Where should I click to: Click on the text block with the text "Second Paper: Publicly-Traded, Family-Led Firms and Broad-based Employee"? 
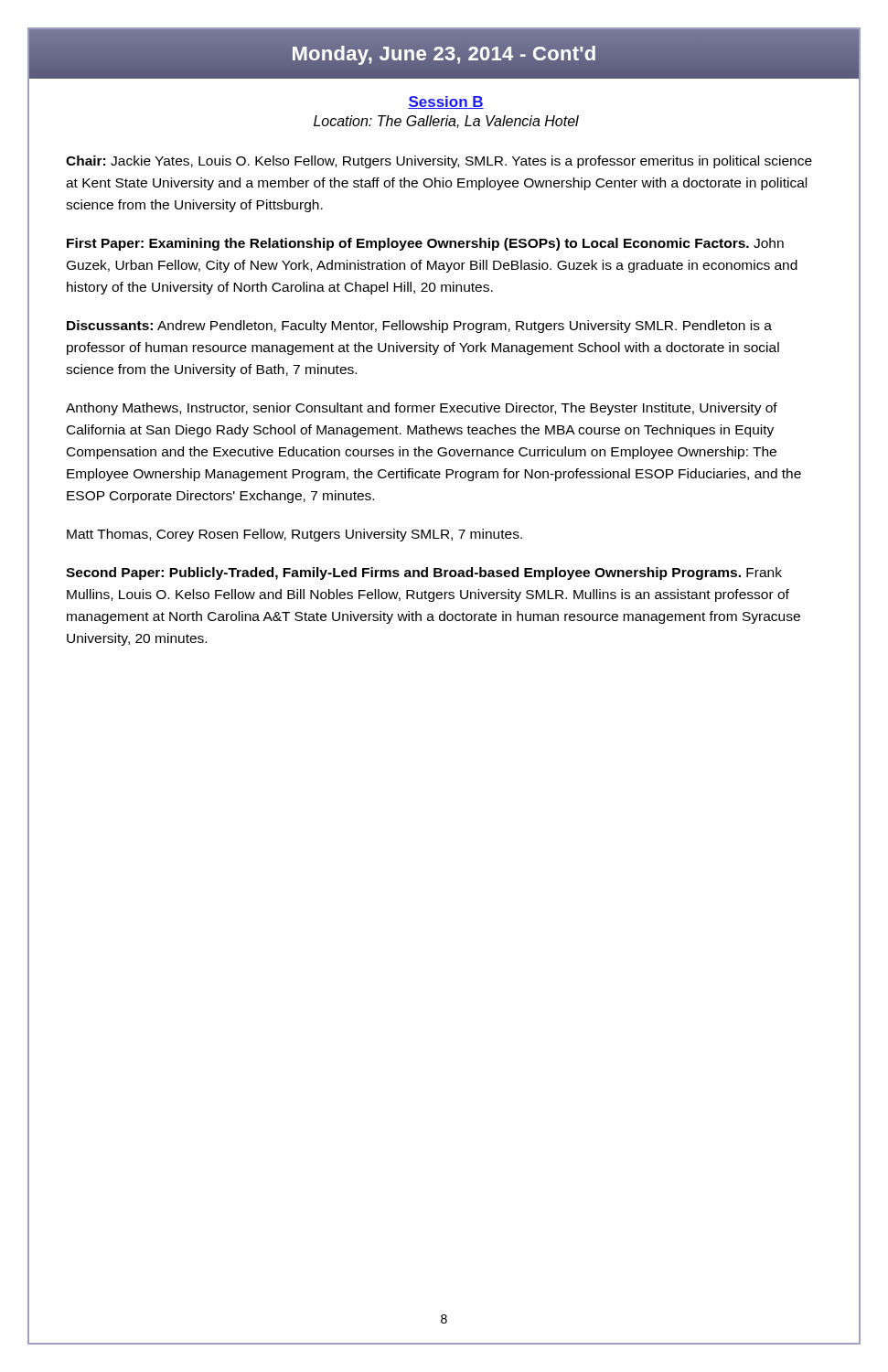pos(433,605)
